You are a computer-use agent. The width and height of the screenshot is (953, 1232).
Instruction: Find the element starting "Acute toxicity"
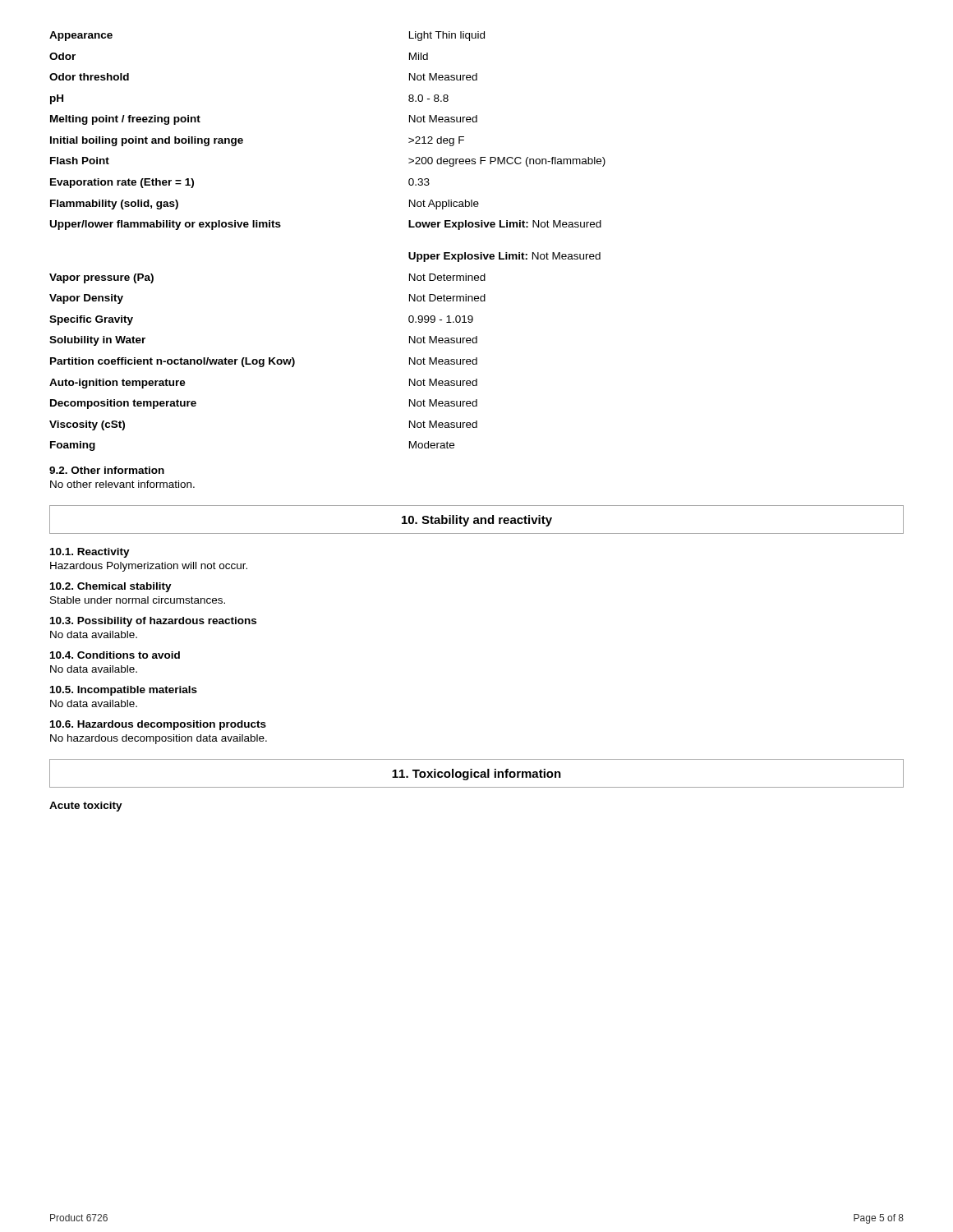(x=86, y=805)
